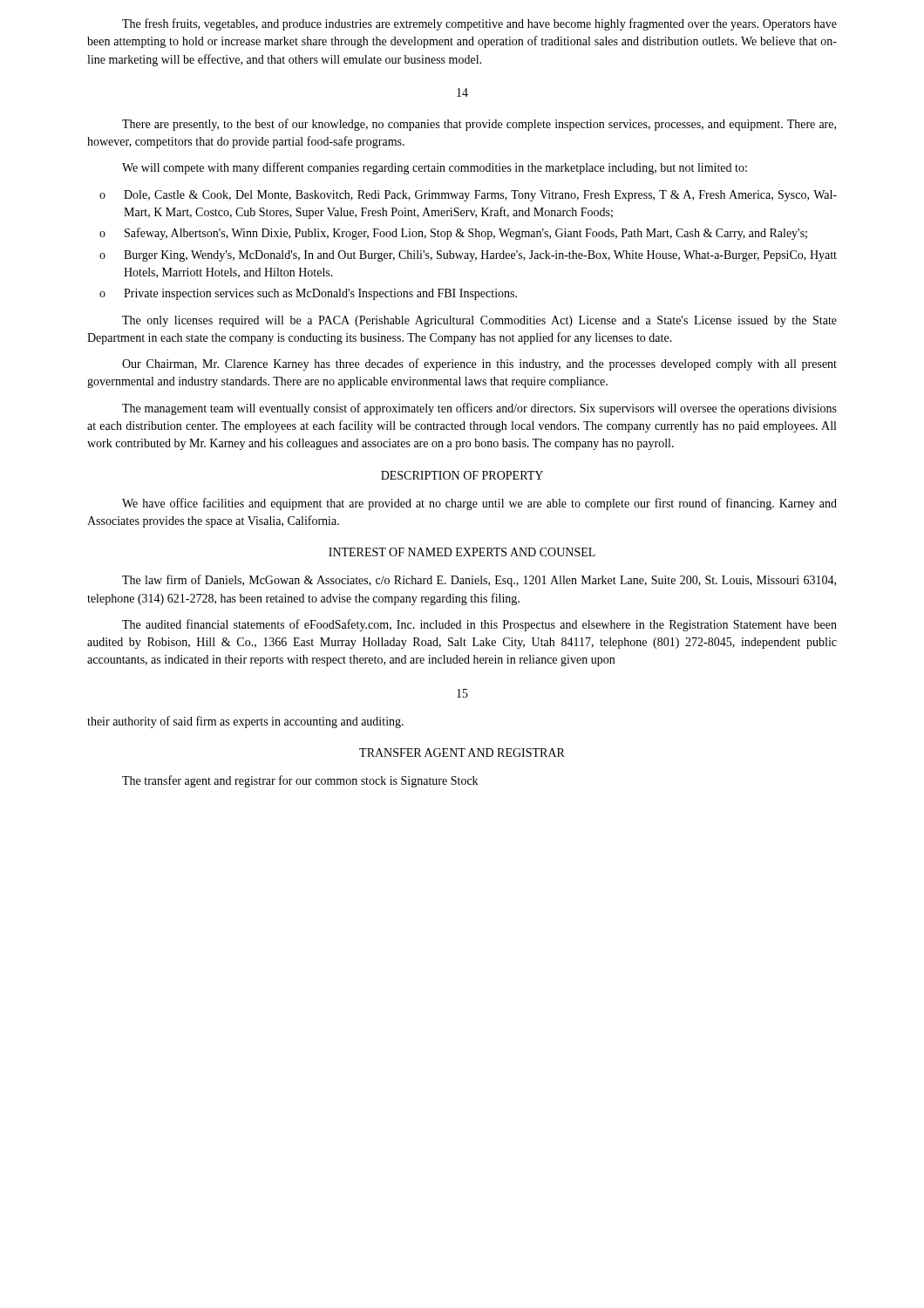Point to the block beginning "o Private inspection services such"
The width and height of the screenshot is (924, 1308).
[x=462, y=294]
